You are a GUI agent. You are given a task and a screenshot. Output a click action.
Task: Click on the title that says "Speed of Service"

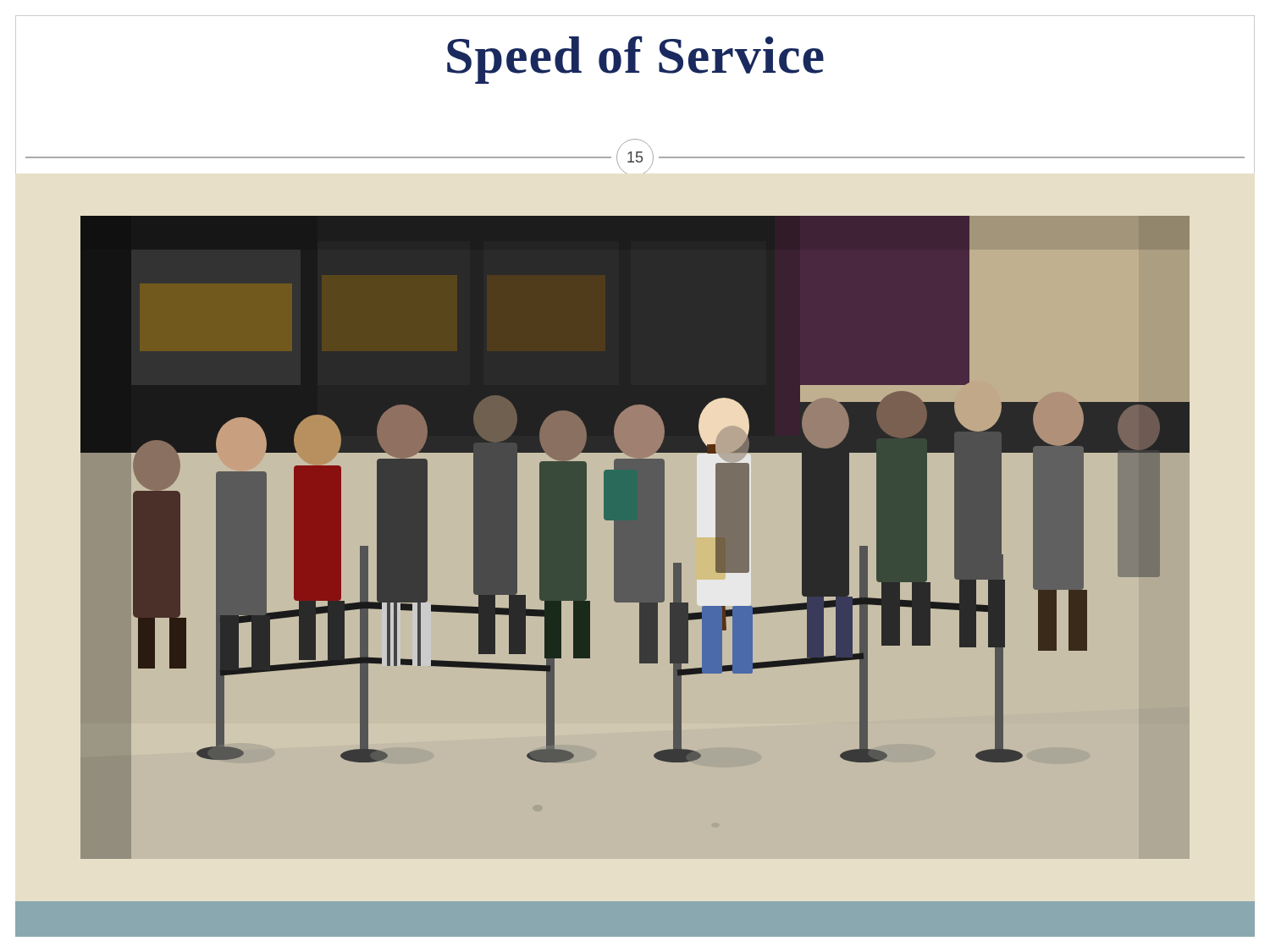pyautogui.click(x=635, y=55)
